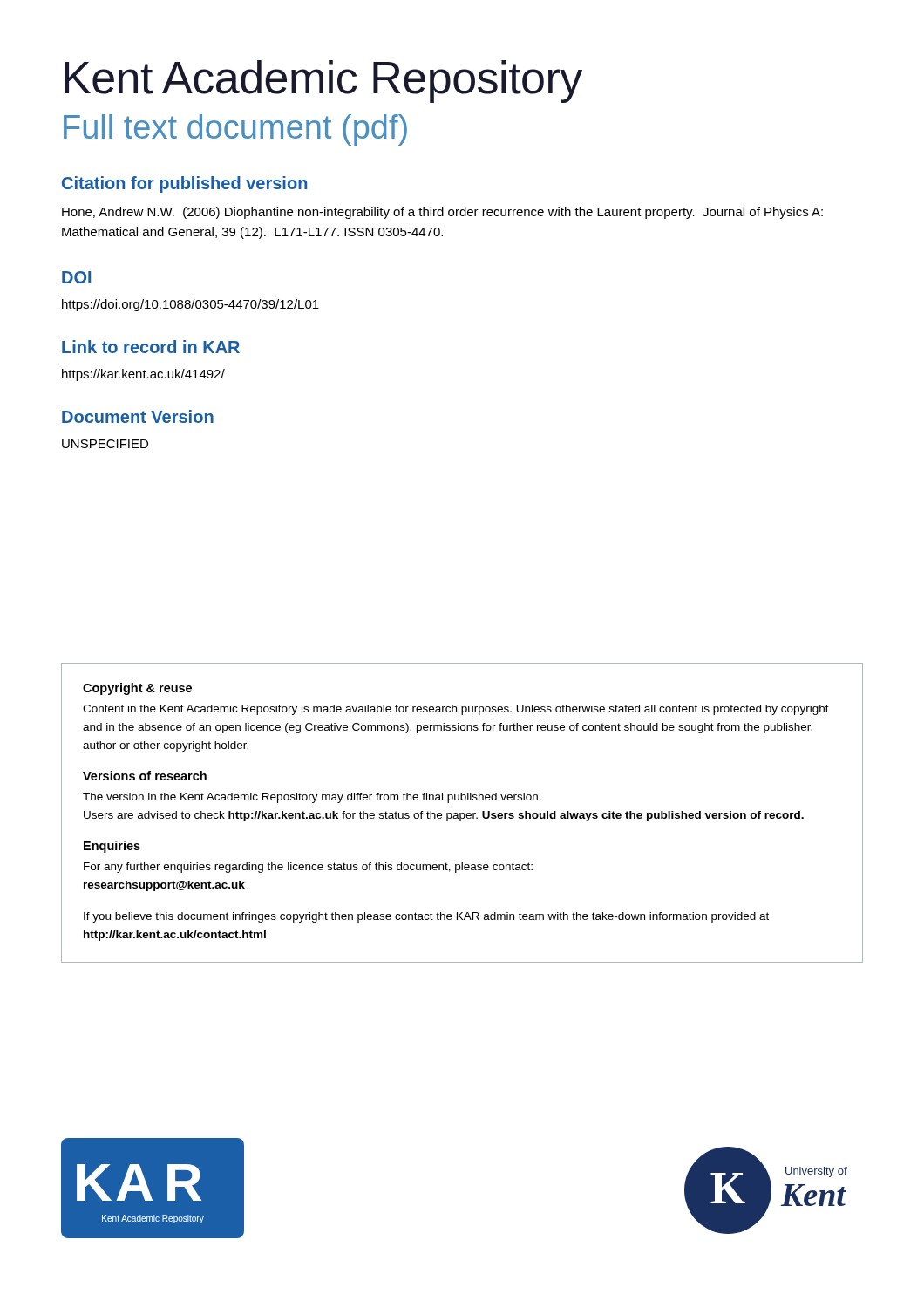924x1308 pixels.
Task: Select the section header containing "Link to record in KAR"
Action: [151, 347]
